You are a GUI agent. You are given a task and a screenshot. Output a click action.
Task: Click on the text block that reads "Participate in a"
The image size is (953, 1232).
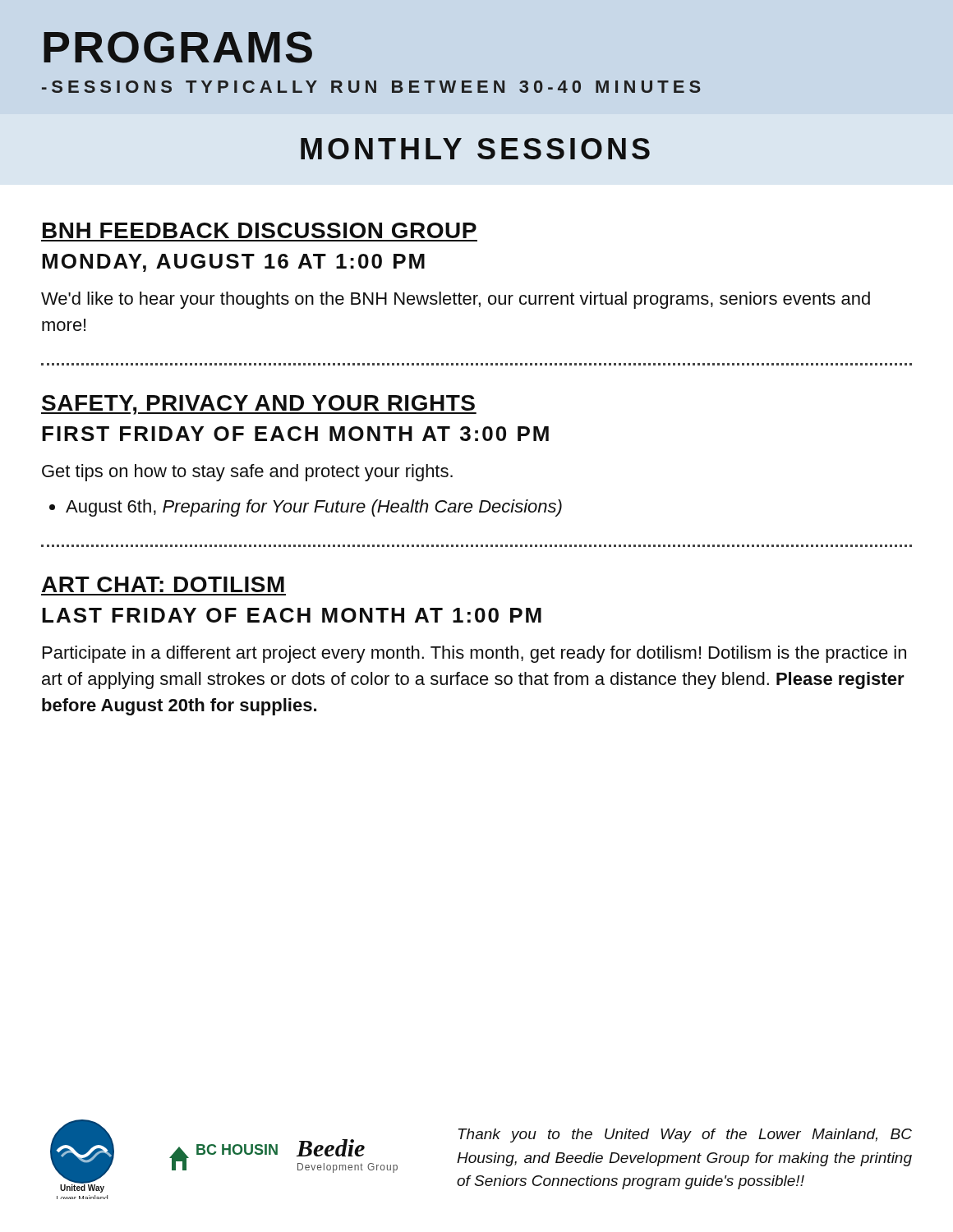476,679
